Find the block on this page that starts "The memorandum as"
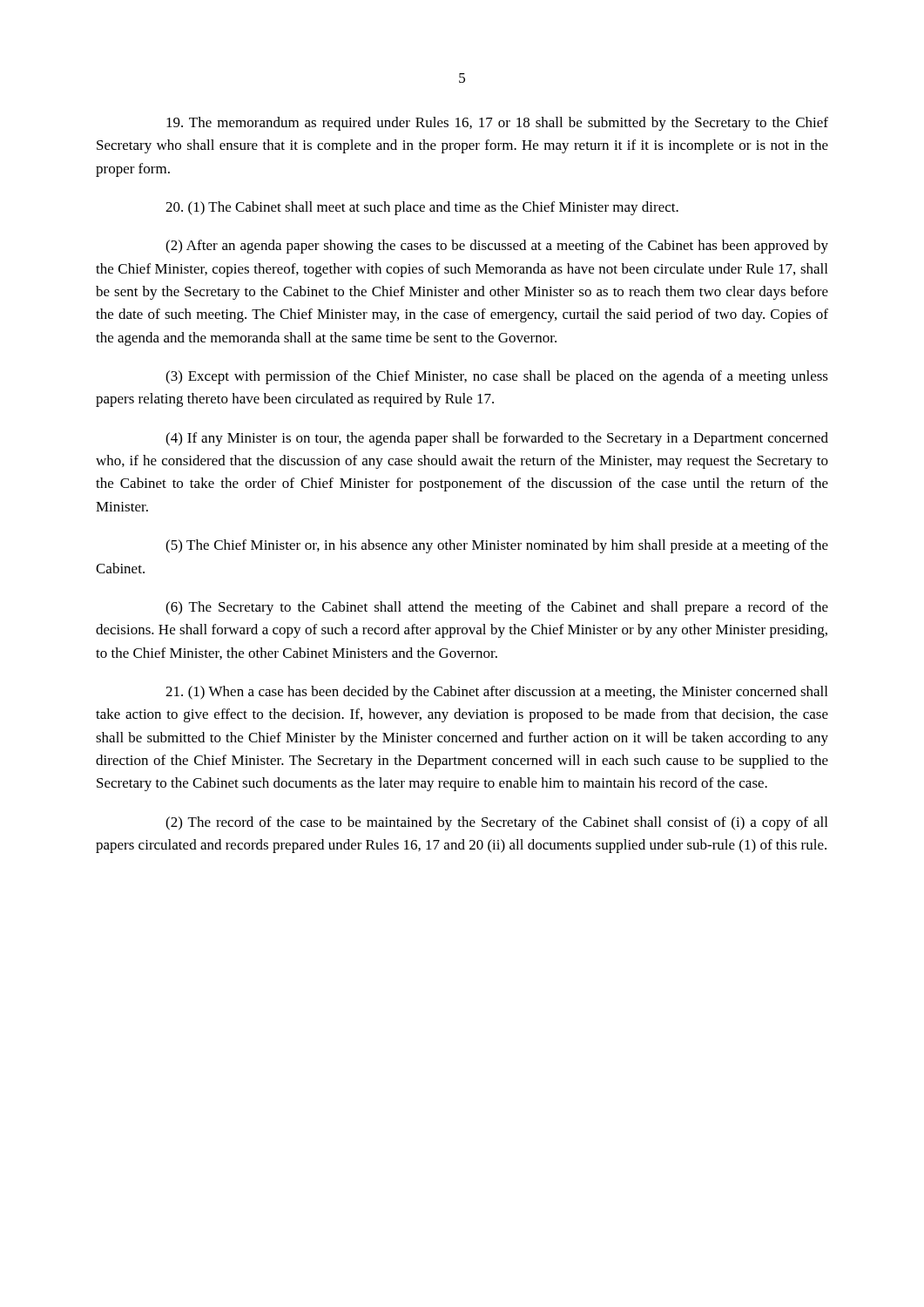The image size is (924, 1307). tap(462, 145)
